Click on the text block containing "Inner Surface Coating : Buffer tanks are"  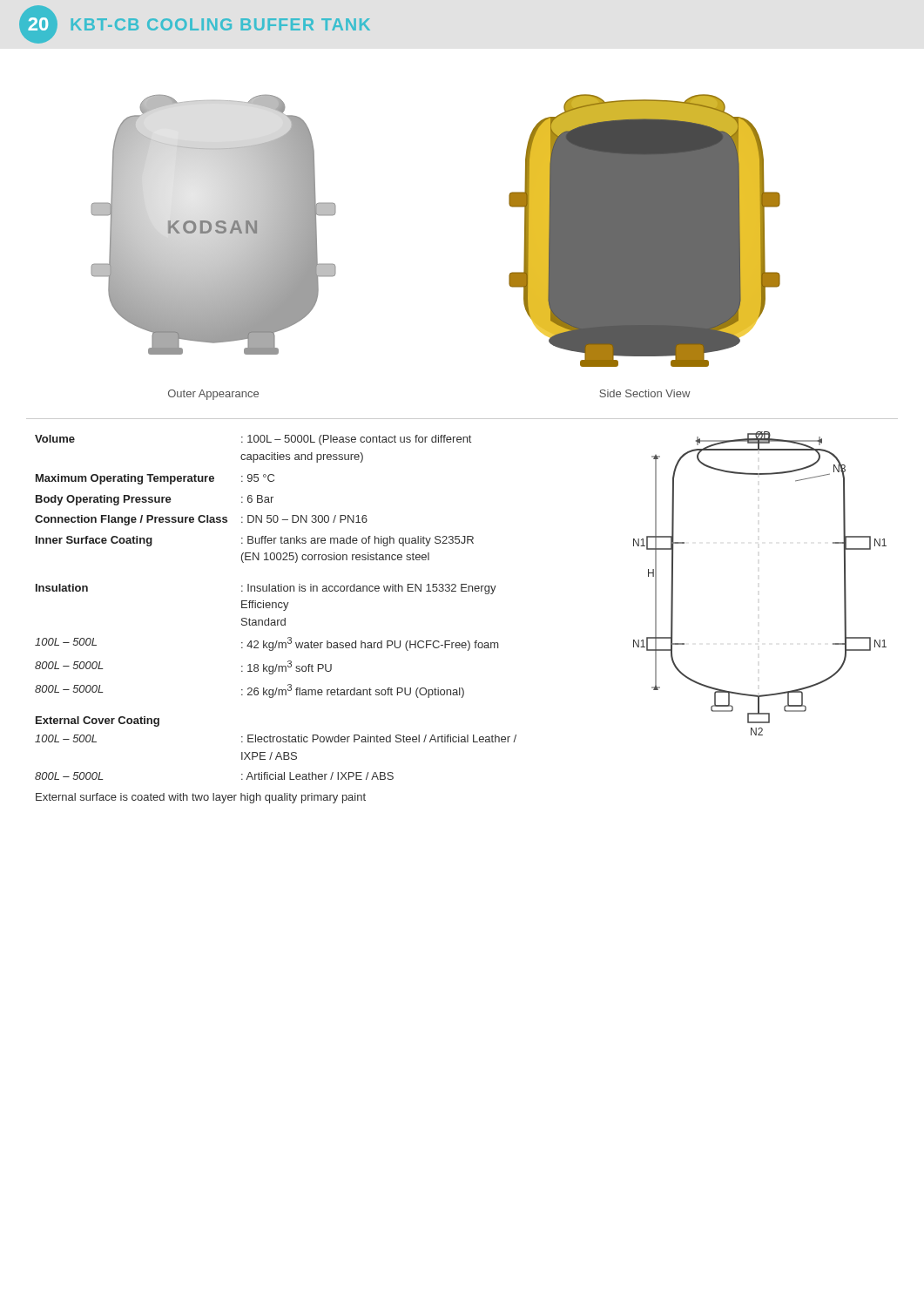(x=255, y=548)
